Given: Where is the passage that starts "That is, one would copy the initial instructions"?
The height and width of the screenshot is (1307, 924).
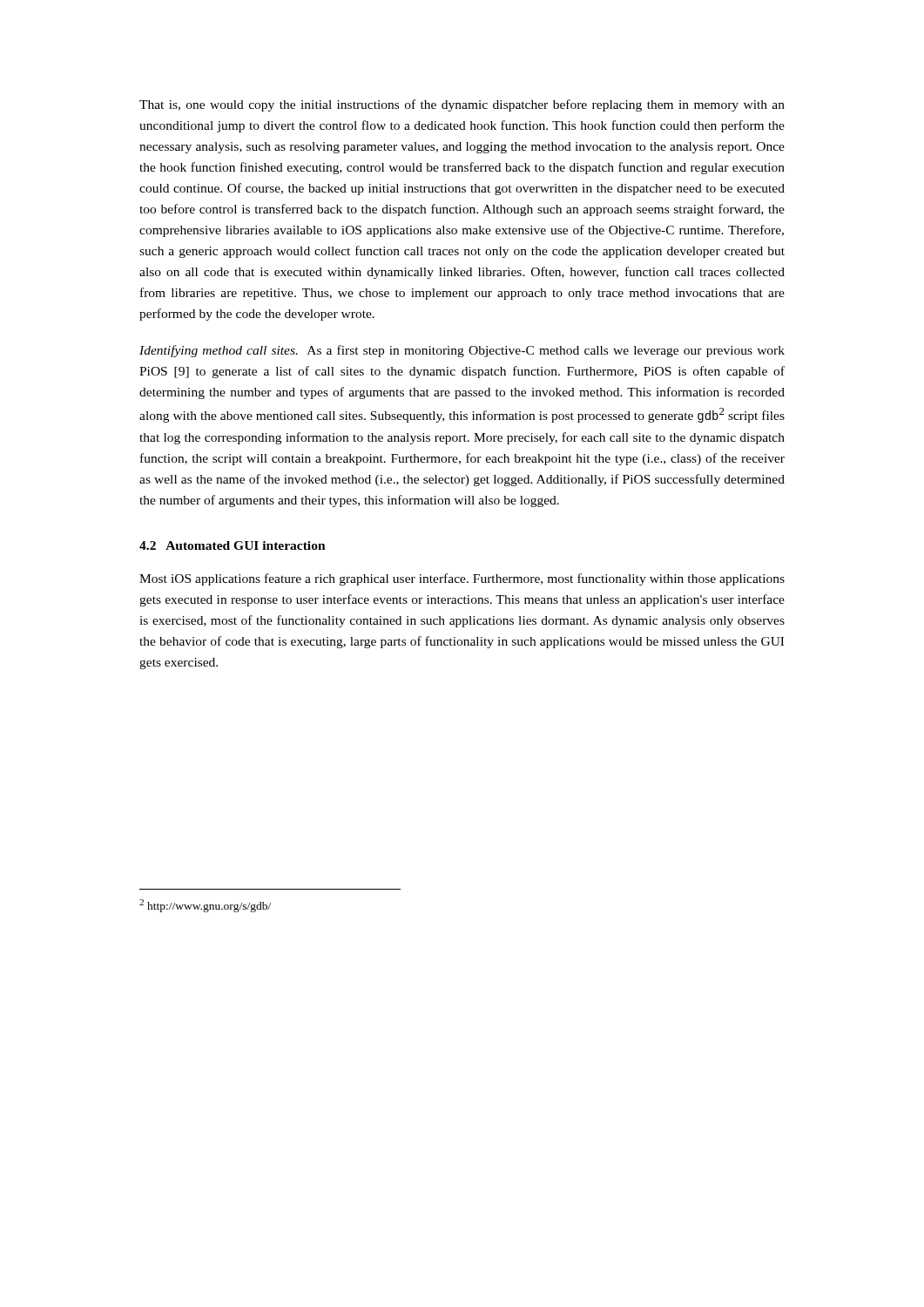Looking at the screenshot, I should [462, 209].
